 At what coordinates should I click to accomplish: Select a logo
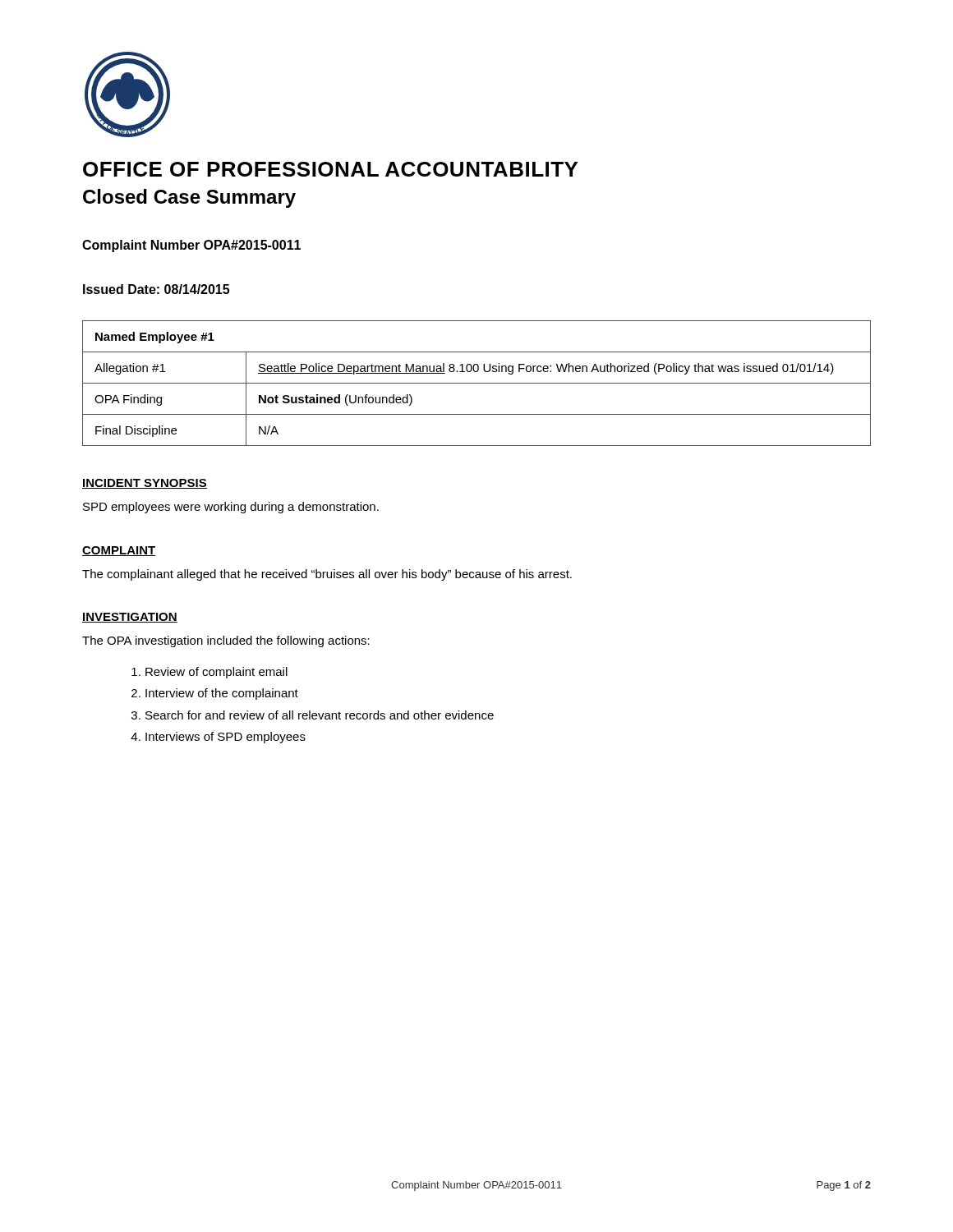tap(476, 96)
